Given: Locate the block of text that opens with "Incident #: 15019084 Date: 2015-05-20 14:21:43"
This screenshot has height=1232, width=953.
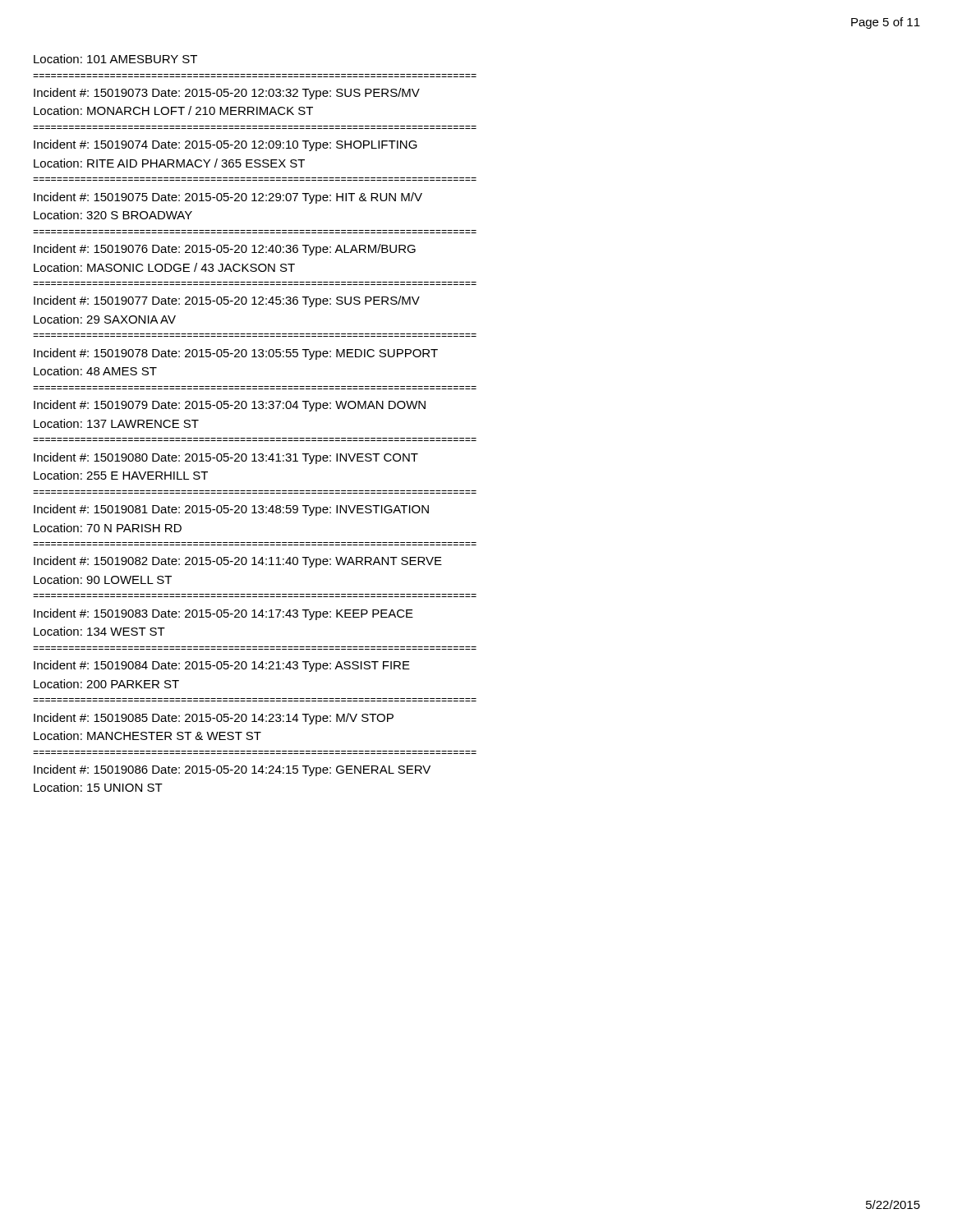Looking at the screenshot, I should click(221, 674).
